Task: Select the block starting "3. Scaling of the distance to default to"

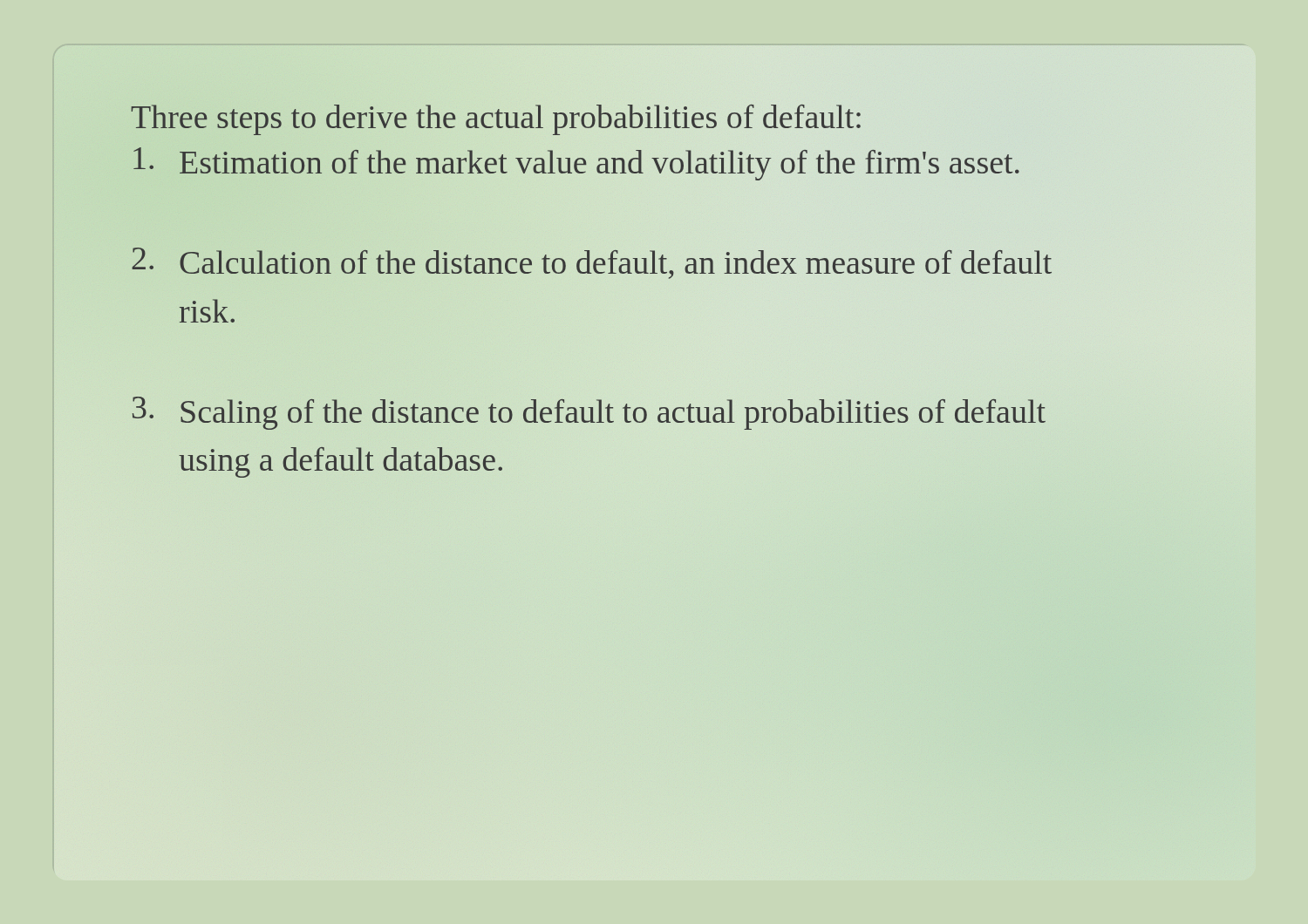Action: tap(588, 436)
